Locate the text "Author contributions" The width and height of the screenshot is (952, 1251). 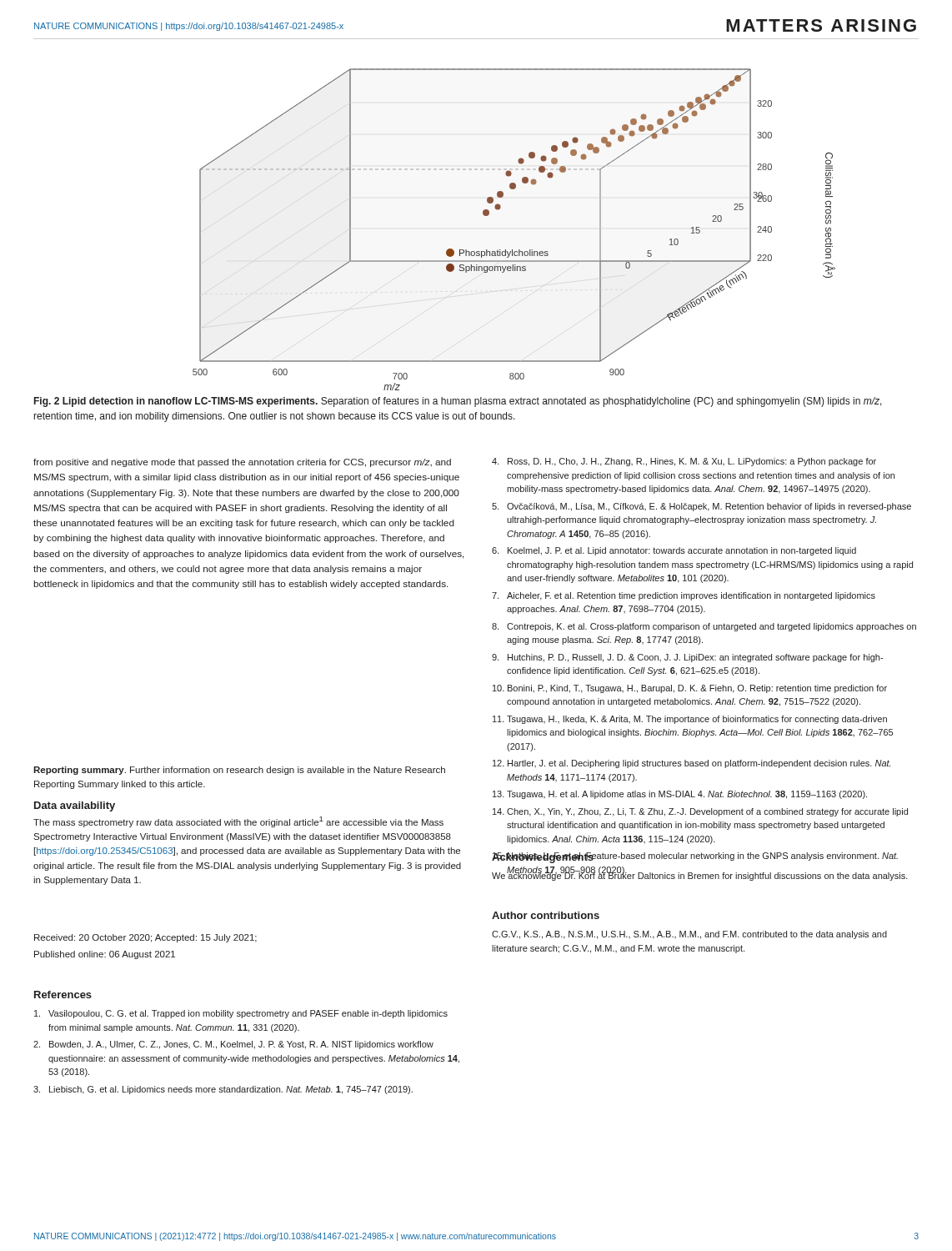546,915
